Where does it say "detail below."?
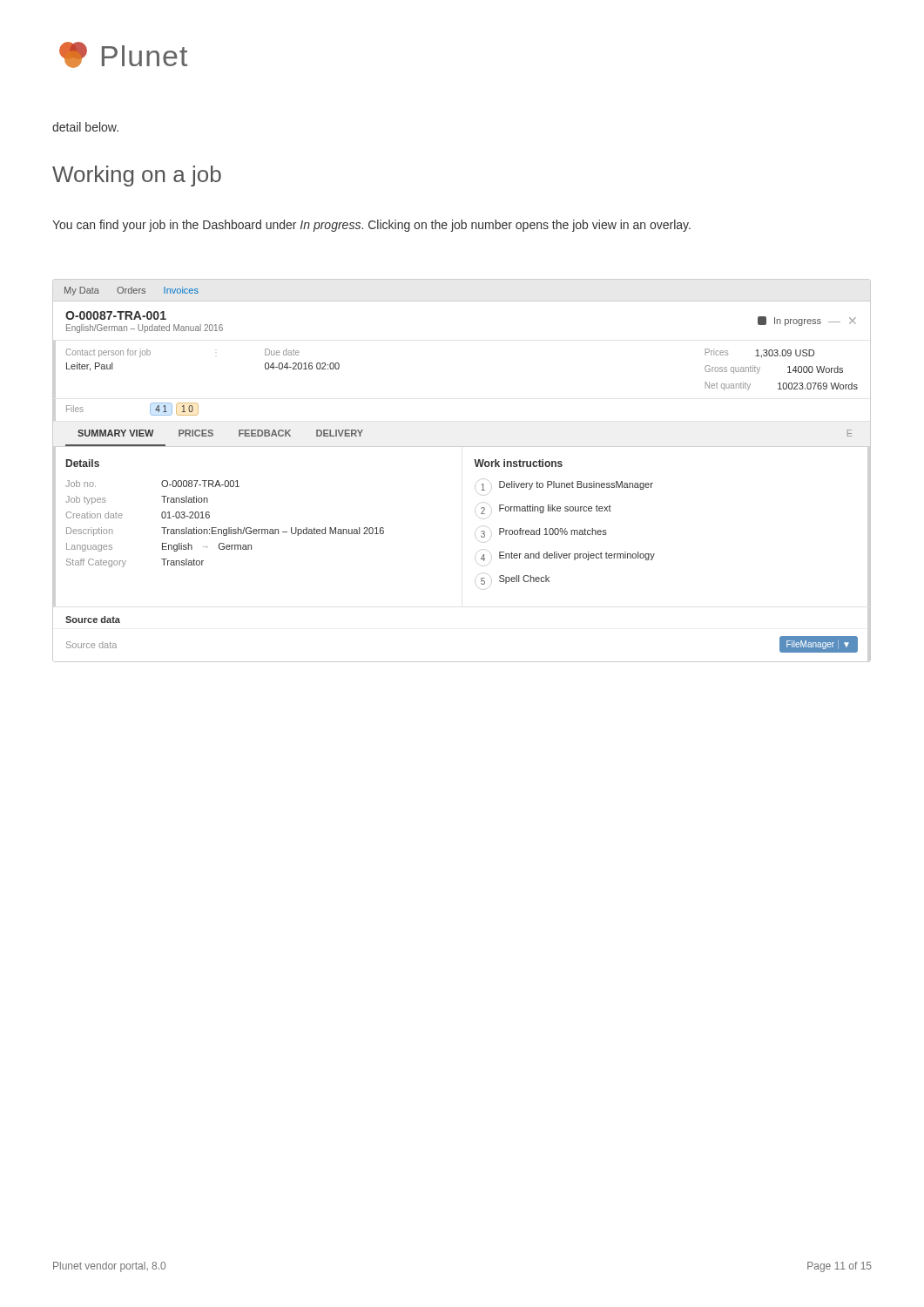This screenshot has height=1307, width=924. coord(86,127)
